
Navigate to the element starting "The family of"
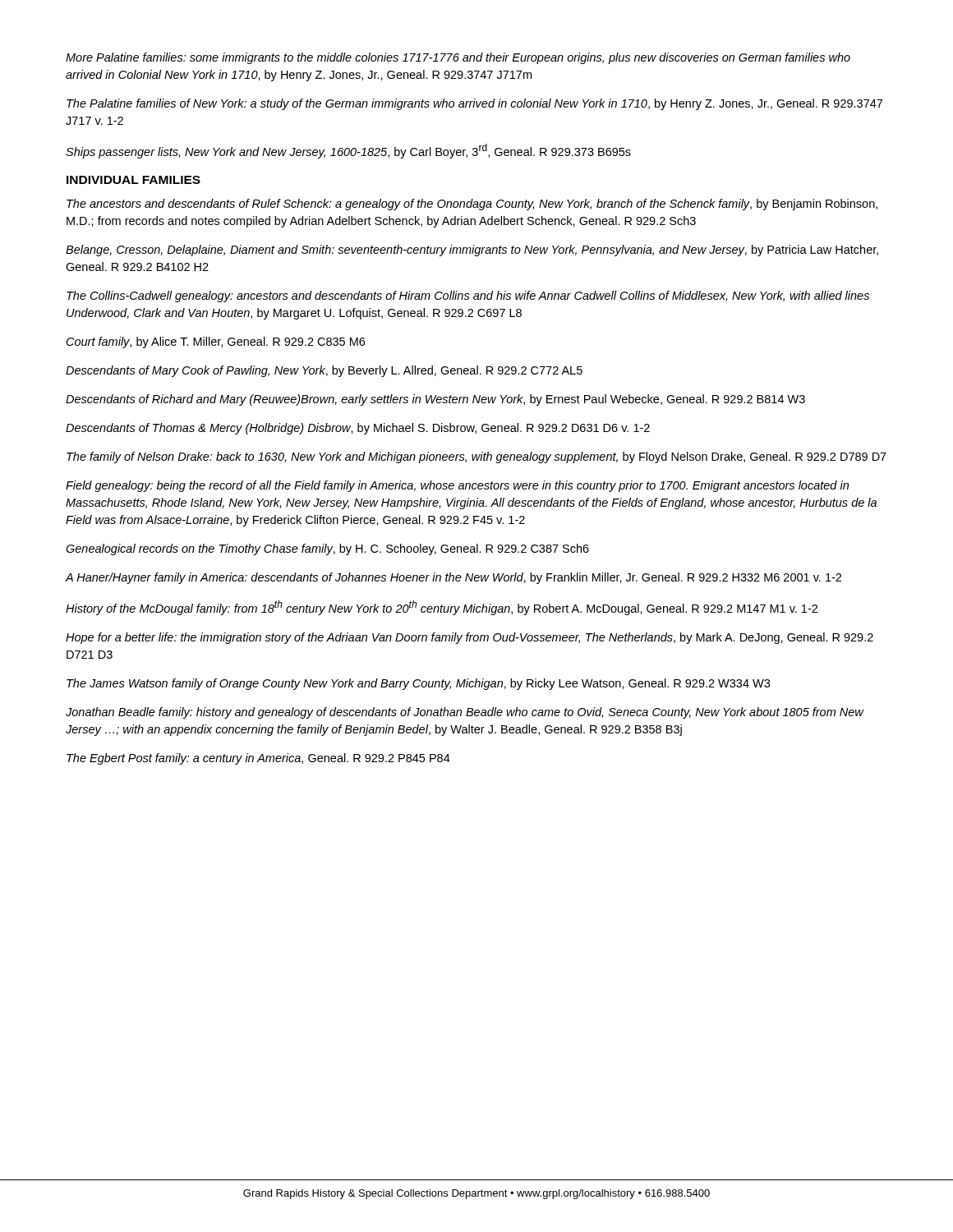click(x=476, y=457)
